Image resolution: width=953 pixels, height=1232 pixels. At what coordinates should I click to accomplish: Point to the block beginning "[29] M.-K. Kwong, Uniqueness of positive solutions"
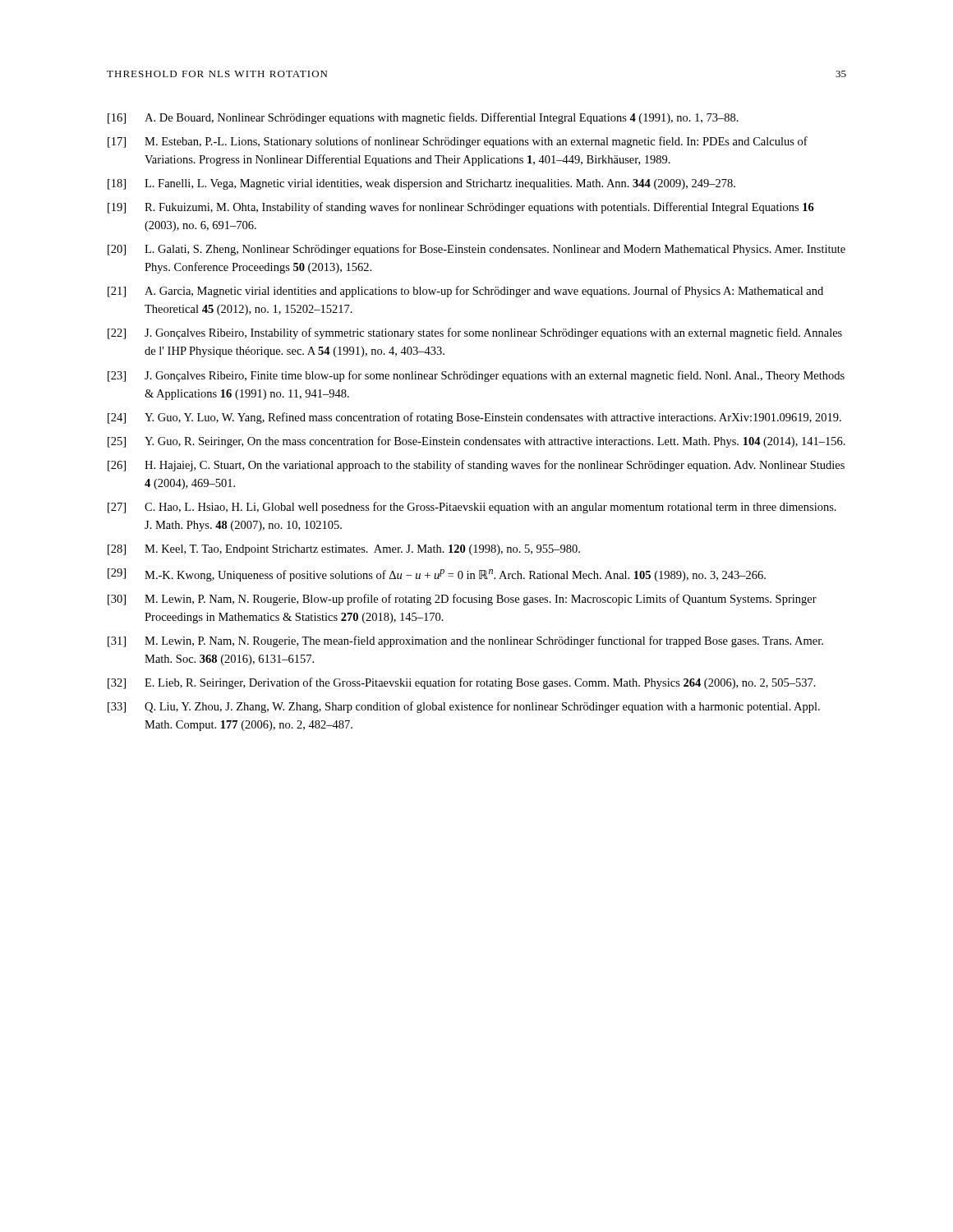pyautogui.click(x=476, y=573)
